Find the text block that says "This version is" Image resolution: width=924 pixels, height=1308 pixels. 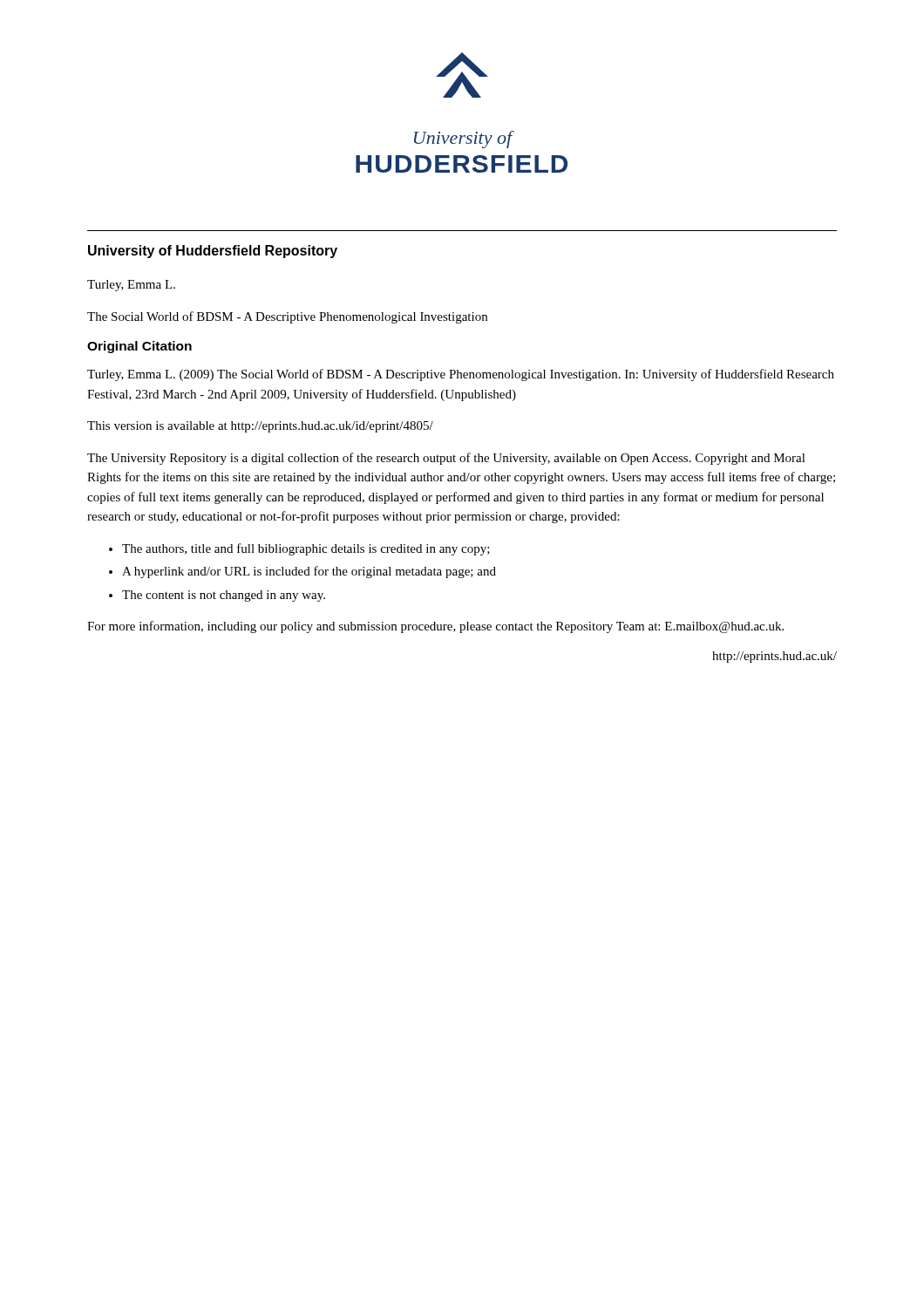point(260,426)
